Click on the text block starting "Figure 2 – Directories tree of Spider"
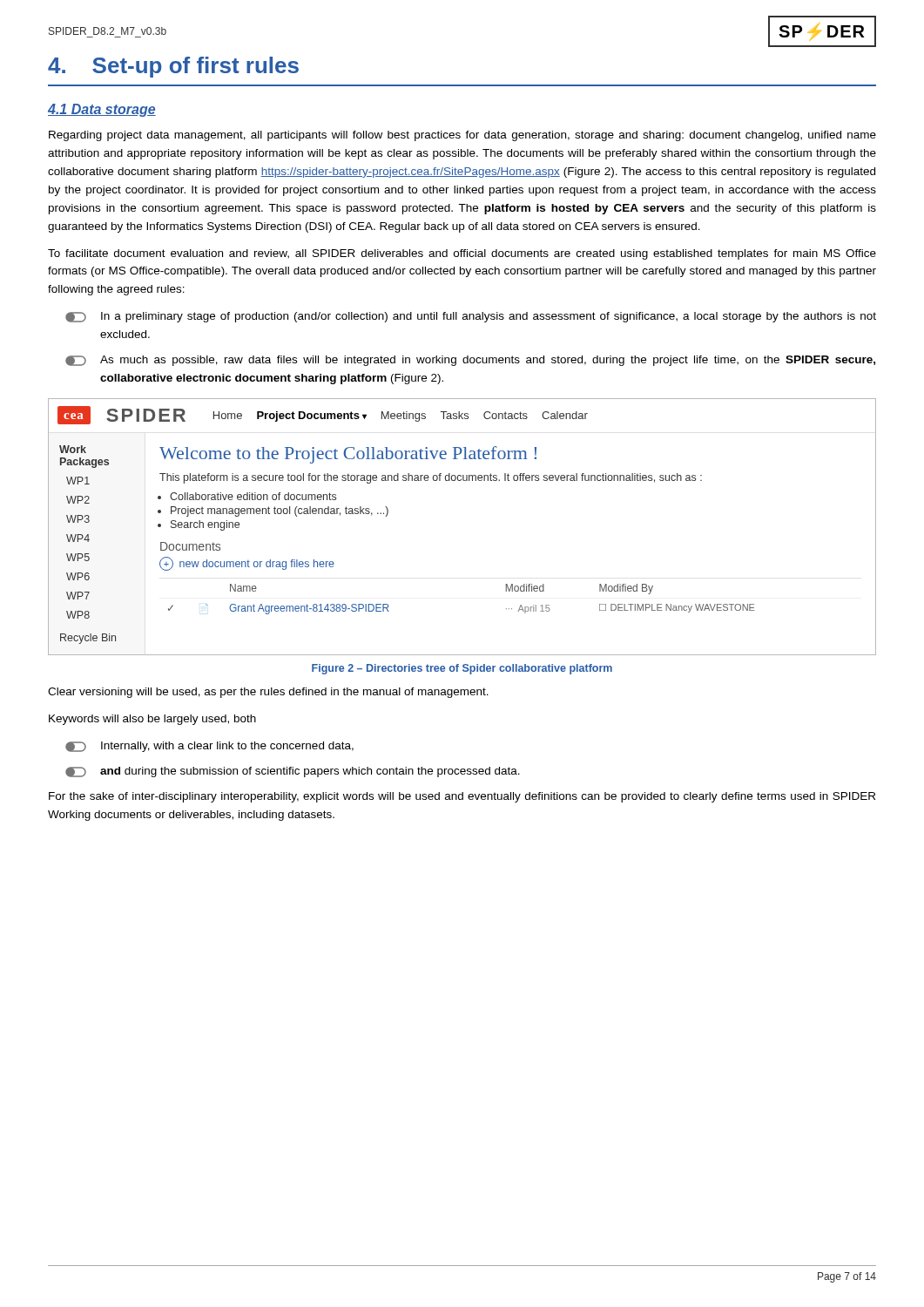Image resolution: width=924 pixels, height=1307 pixels. [462, 668]
